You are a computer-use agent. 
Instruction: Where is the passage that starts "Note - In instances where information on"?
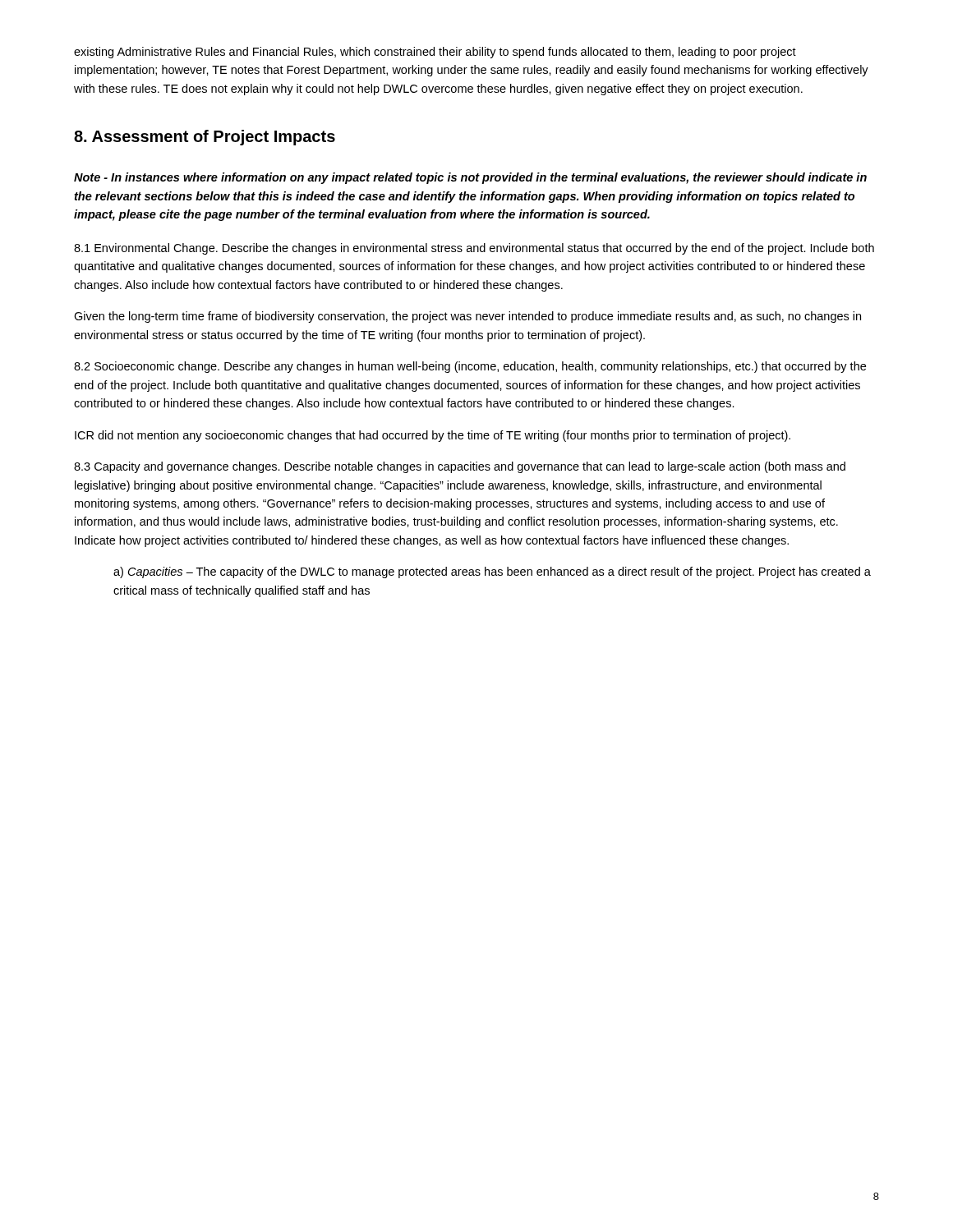pos(470,196)
